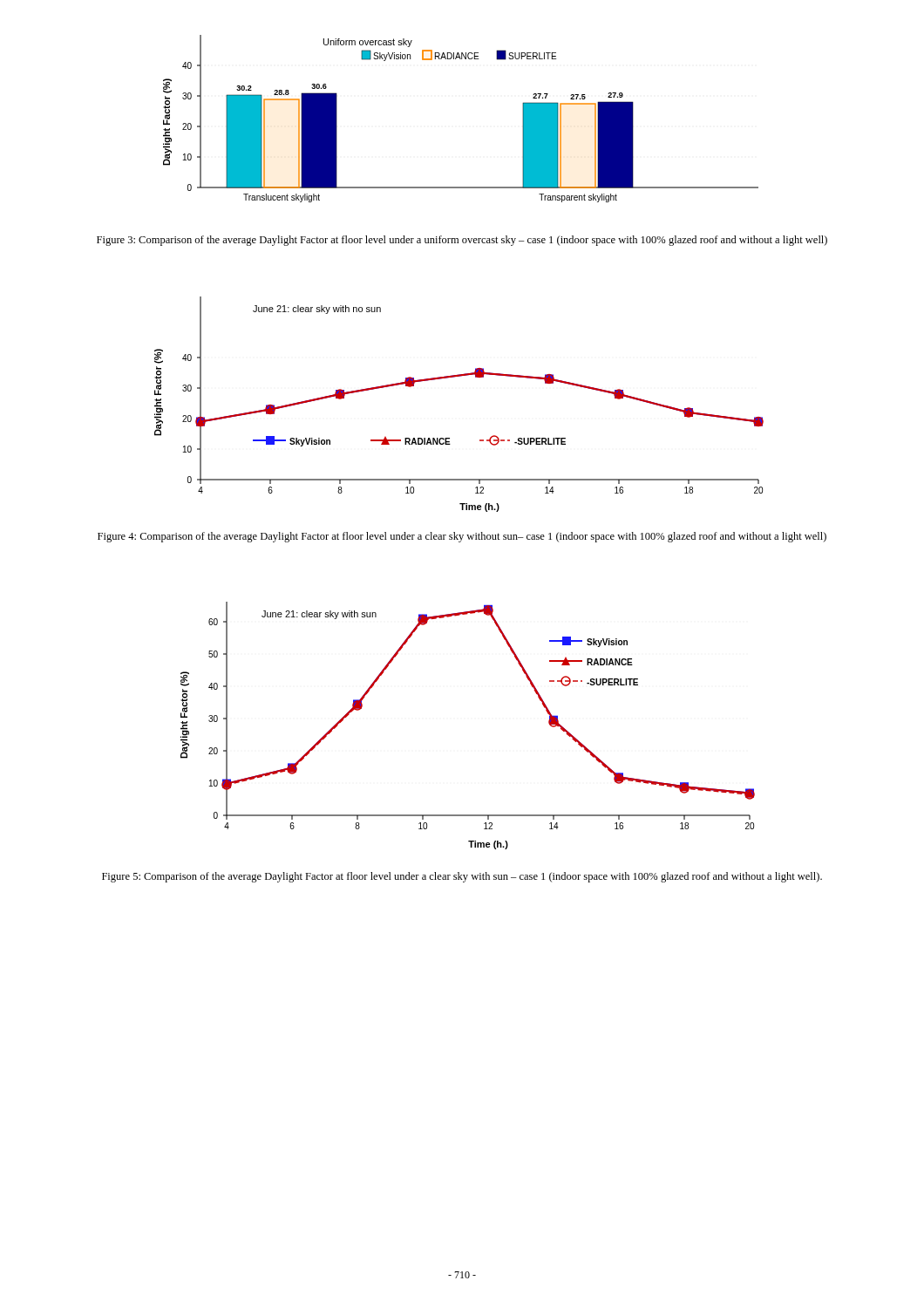Point to the caption beginning "Figure 3: Comparison of"
Screen dimensions: 1308x924
(462, 240)
